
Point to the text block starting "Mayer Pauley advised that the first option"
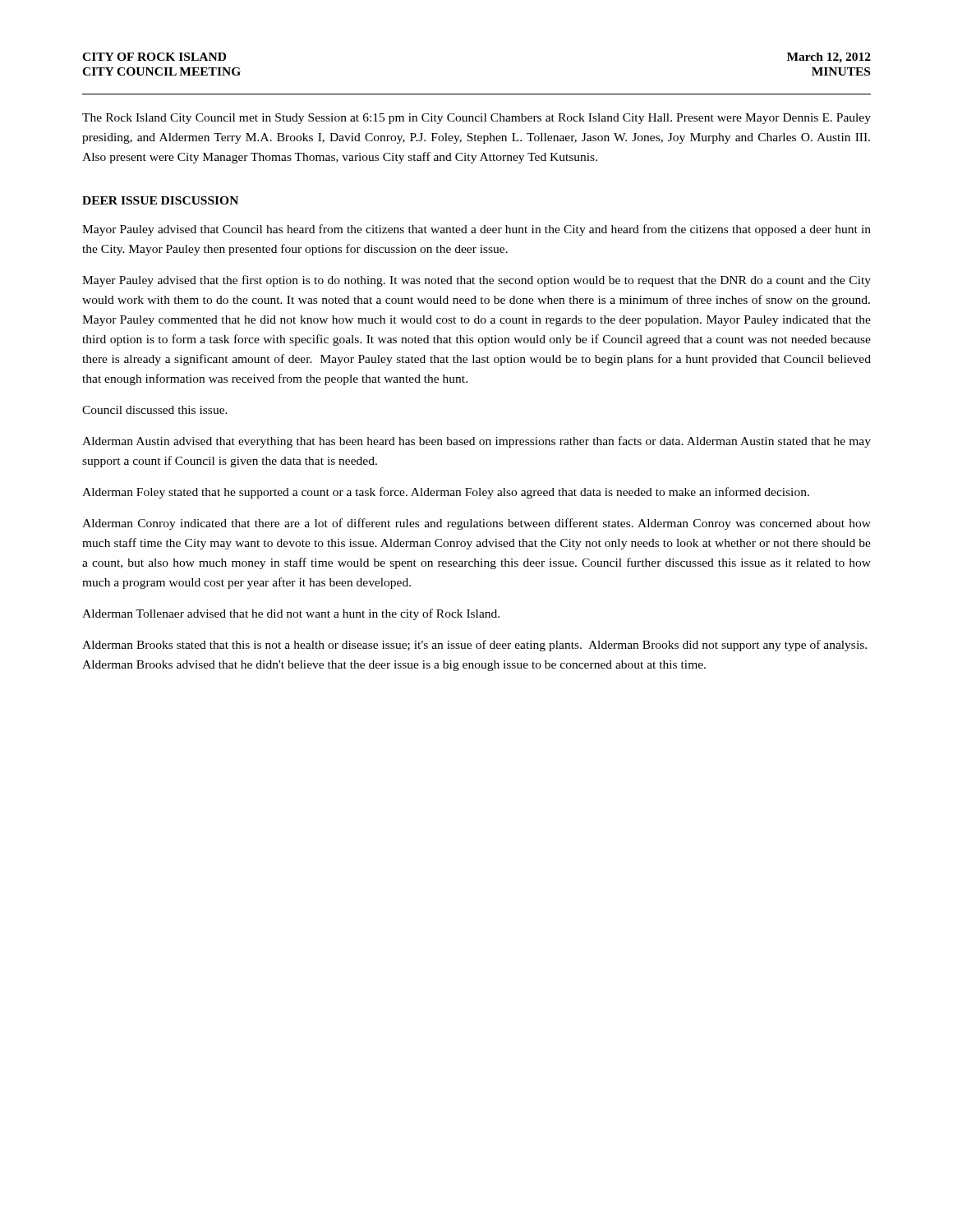(x=476, y=329)
